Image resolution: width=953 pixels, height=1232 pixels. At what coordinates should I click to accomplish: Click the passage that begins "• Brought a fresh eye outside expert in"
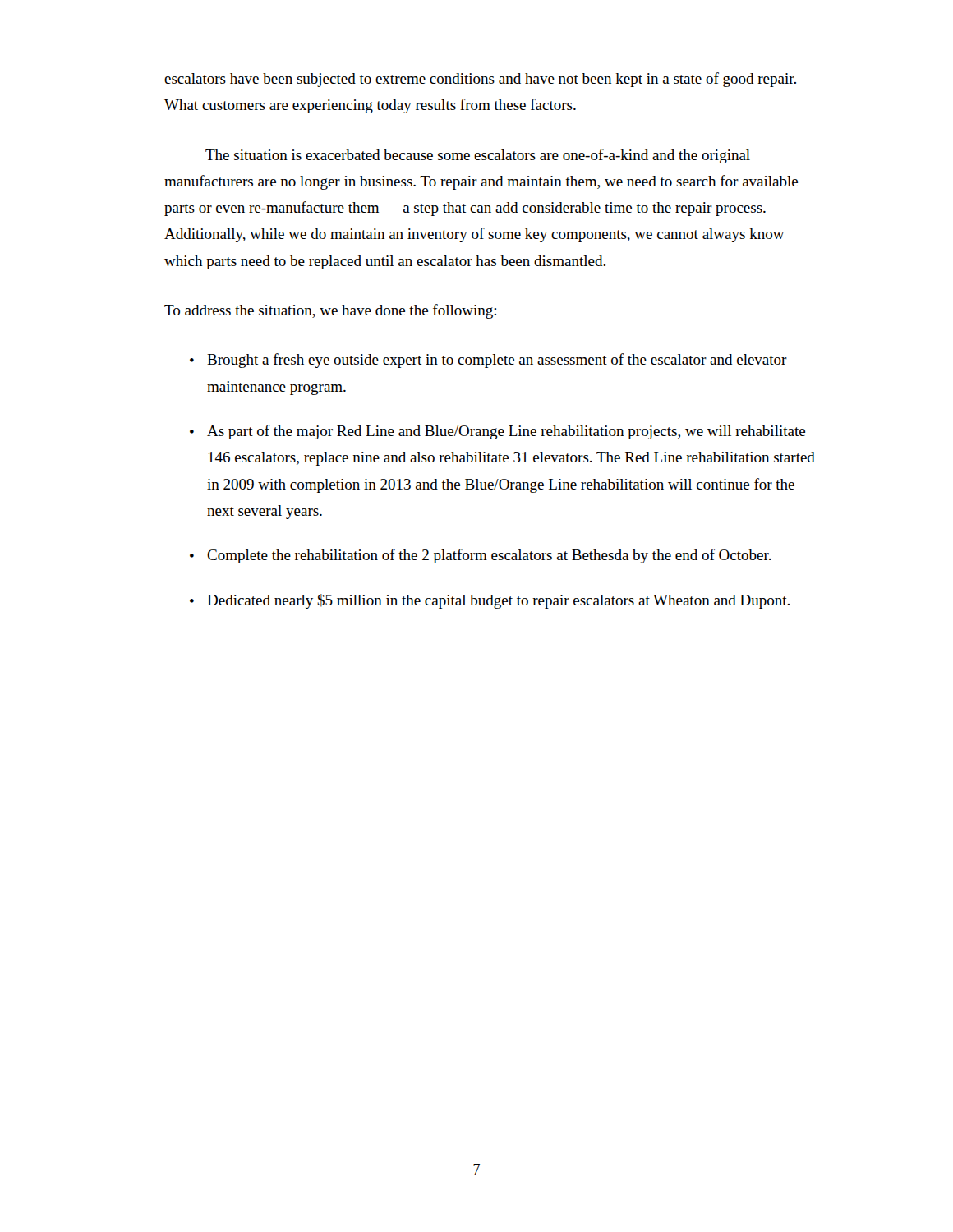coord(505,373)
